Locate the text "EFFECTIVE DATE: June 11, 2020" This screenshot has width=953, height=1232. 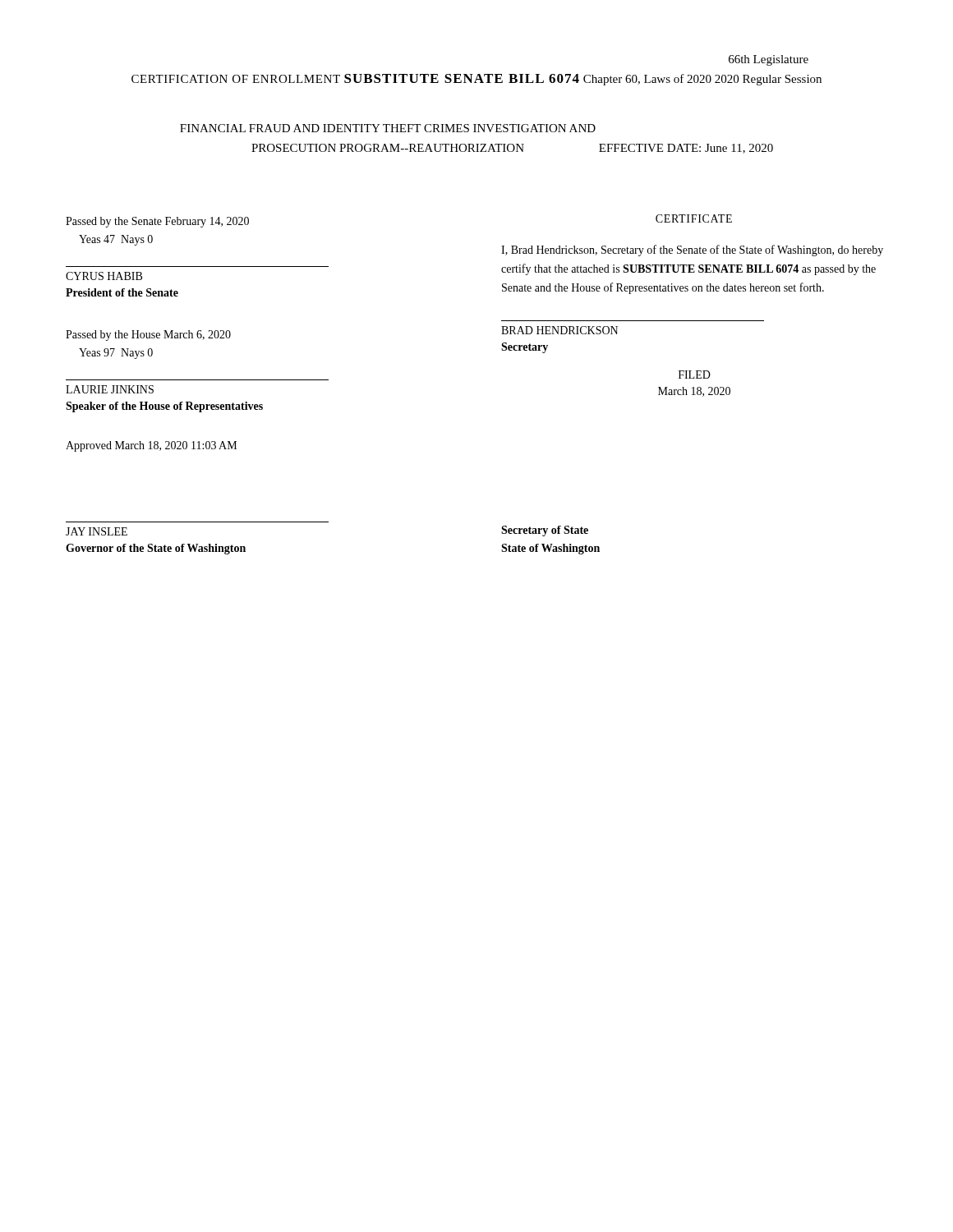[x=686, y=148]
